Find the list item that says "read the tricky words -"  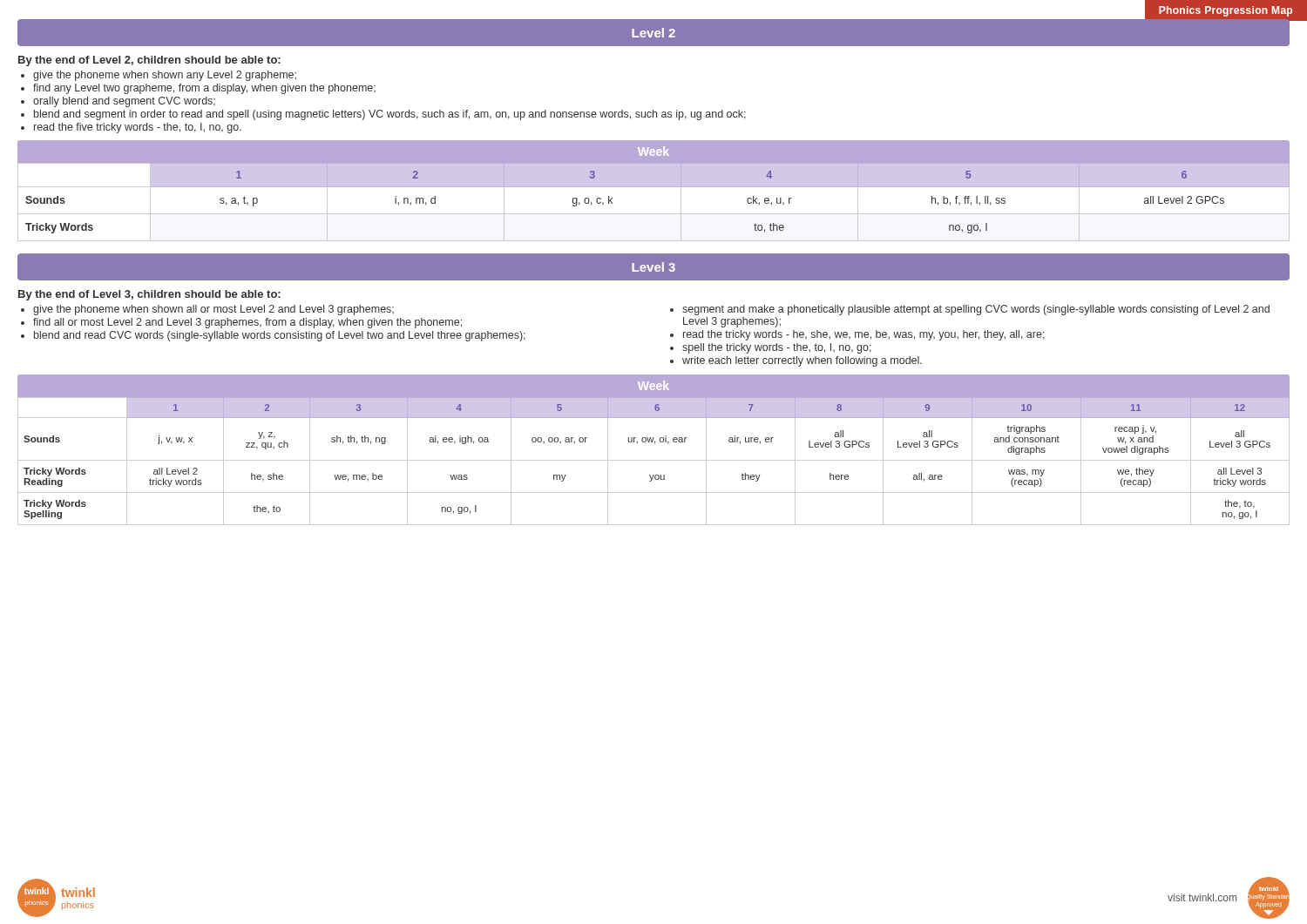pos(864,334)
